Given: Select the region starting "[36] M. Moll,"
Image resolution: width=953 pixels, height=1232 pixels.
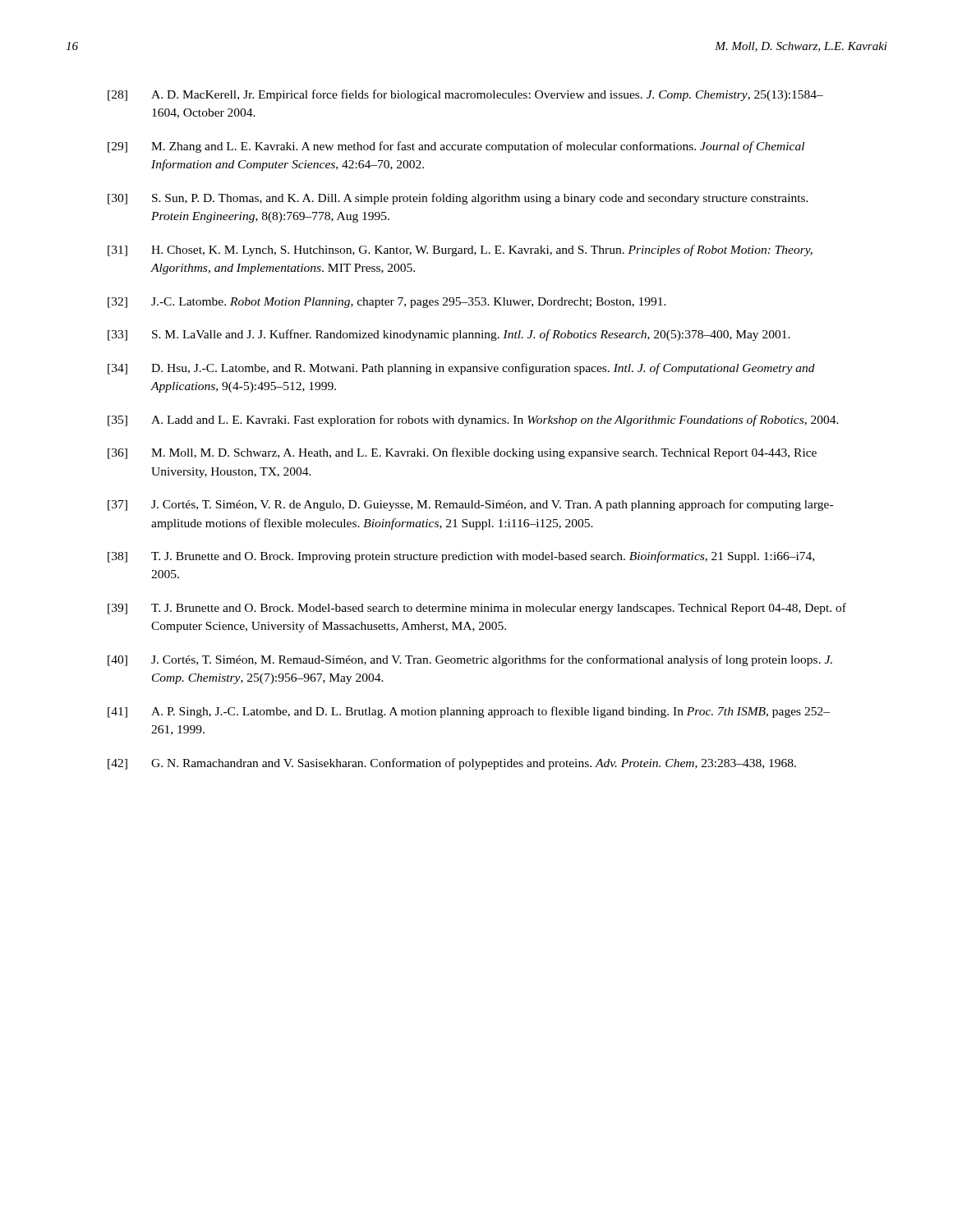Looking at the screenshot, I should (x=476, y=462).
